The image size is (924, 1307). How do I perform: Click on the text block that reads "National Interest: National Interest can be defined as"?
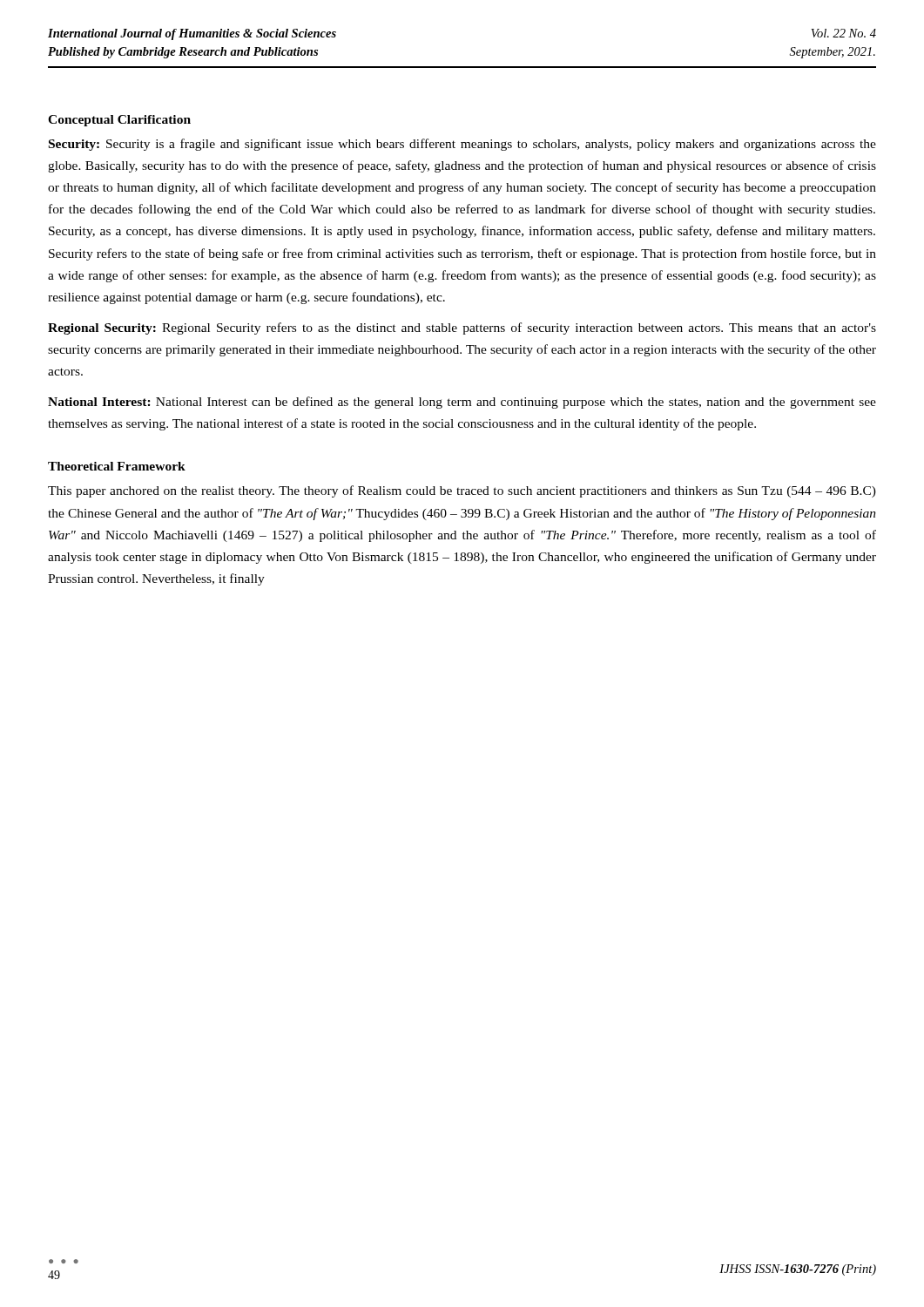click(462, 412)
